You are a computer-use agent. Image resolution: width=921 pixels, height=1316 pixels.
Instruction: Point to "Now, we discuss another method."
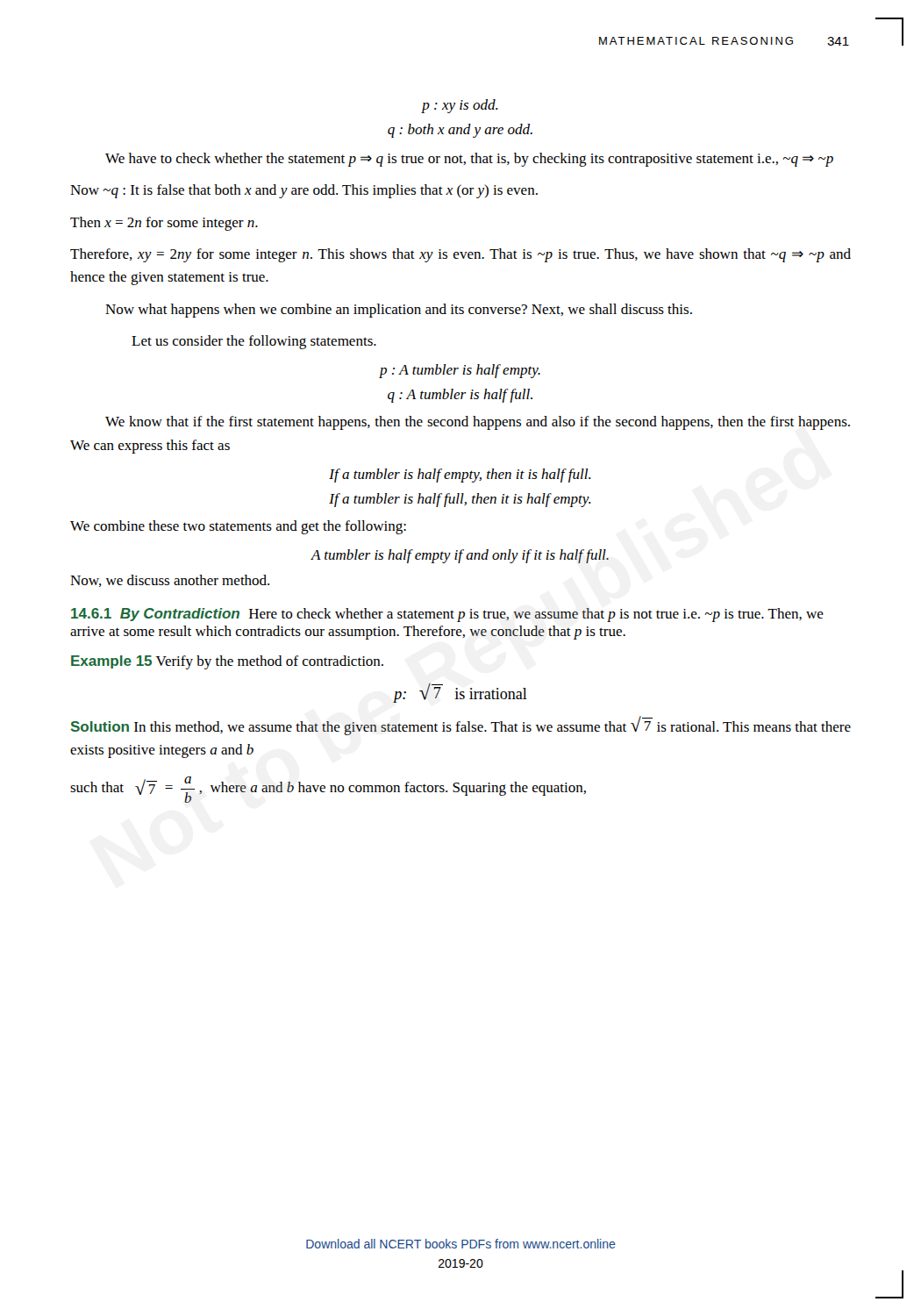pyautogui.click(x=170, y=581)
